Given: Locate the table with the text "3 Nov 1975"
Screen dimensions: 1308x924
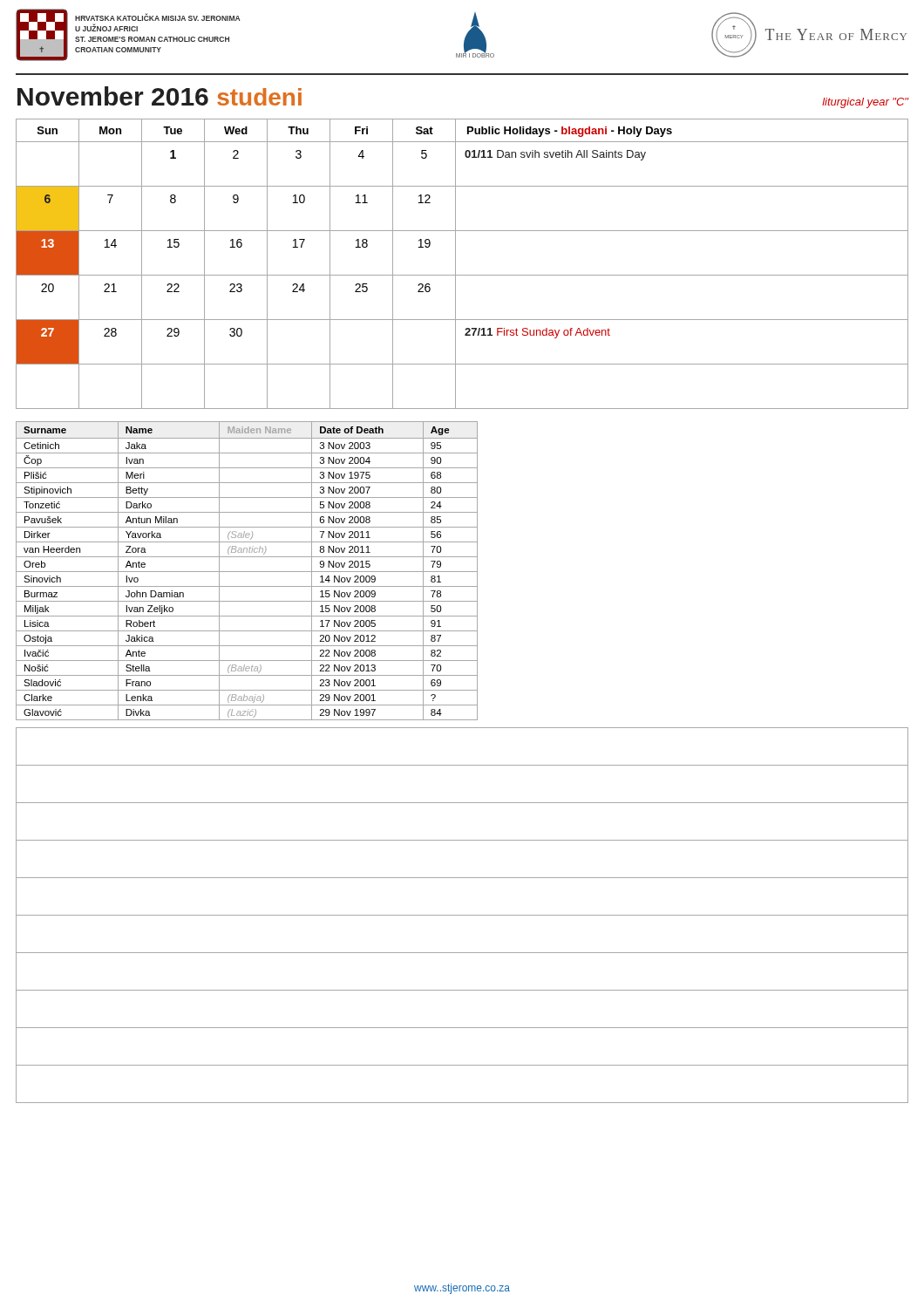Looking at the screenshot, I should [x=462, y=571].
